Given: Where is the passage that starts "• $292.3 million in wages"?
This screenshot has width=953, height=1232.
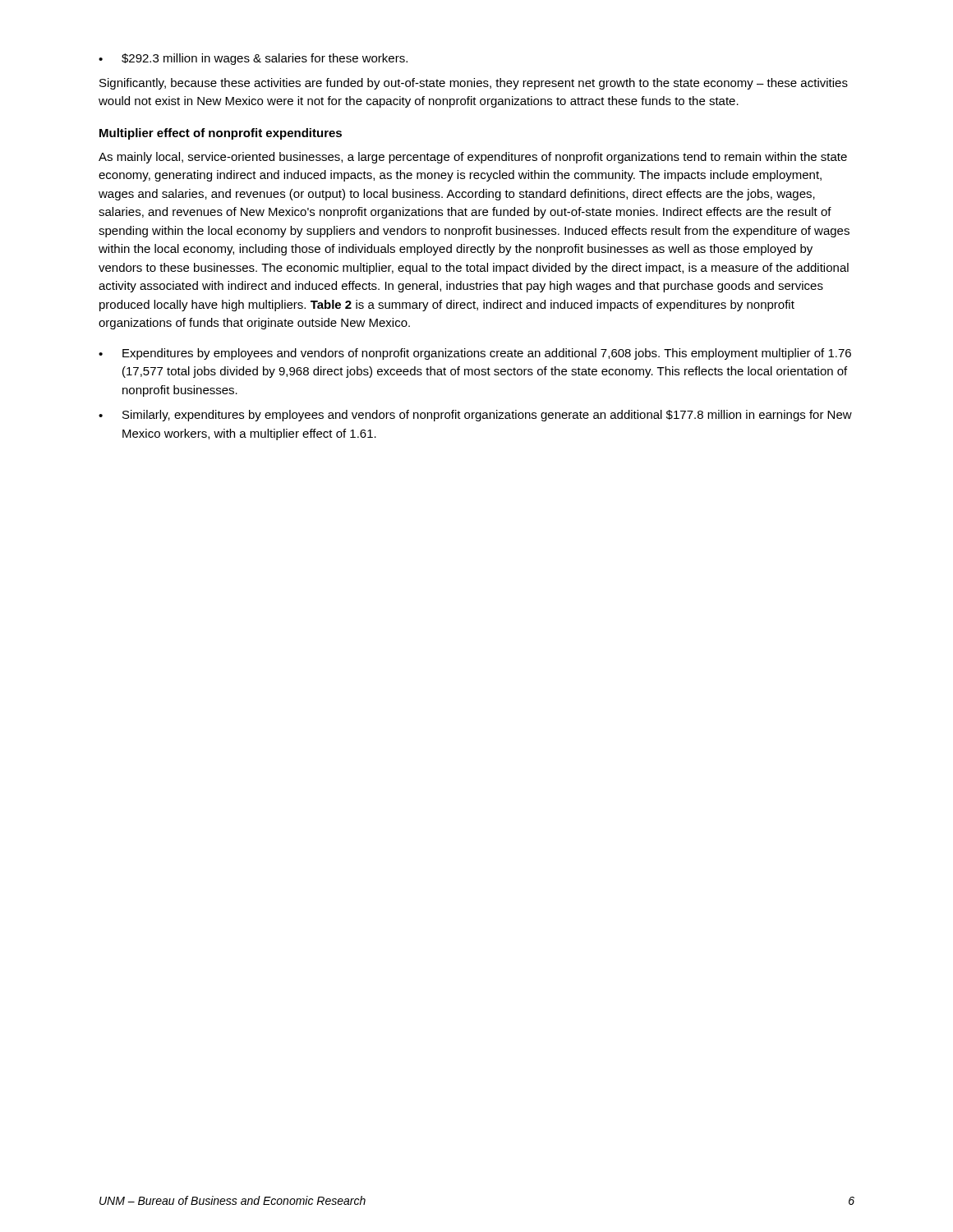Looking at the screenshot, I should point(253,59).
